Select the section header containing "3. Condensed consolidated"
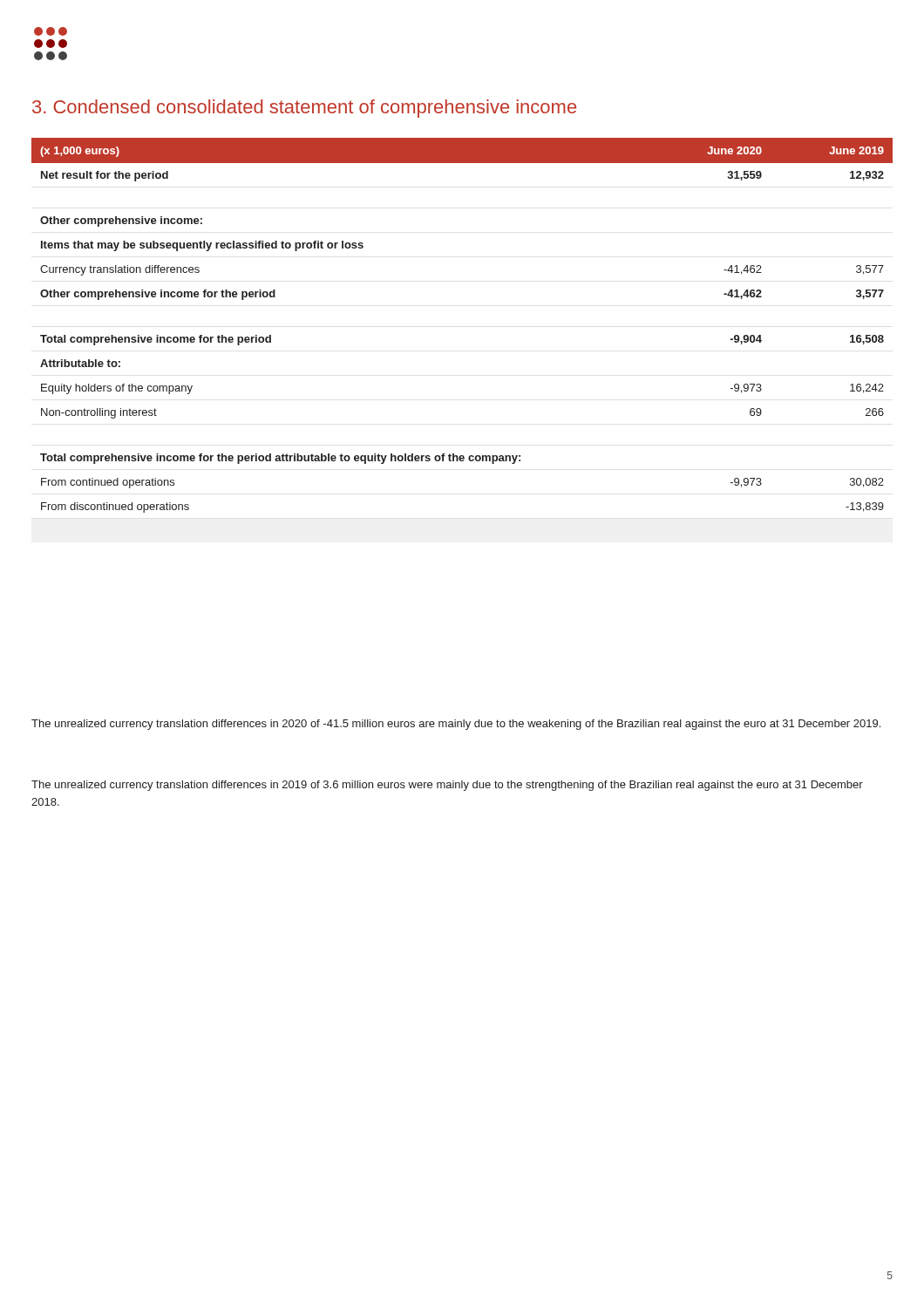The width and height of the screenshot is (924, 1308). pyautogui.click(x=462, y=107)
